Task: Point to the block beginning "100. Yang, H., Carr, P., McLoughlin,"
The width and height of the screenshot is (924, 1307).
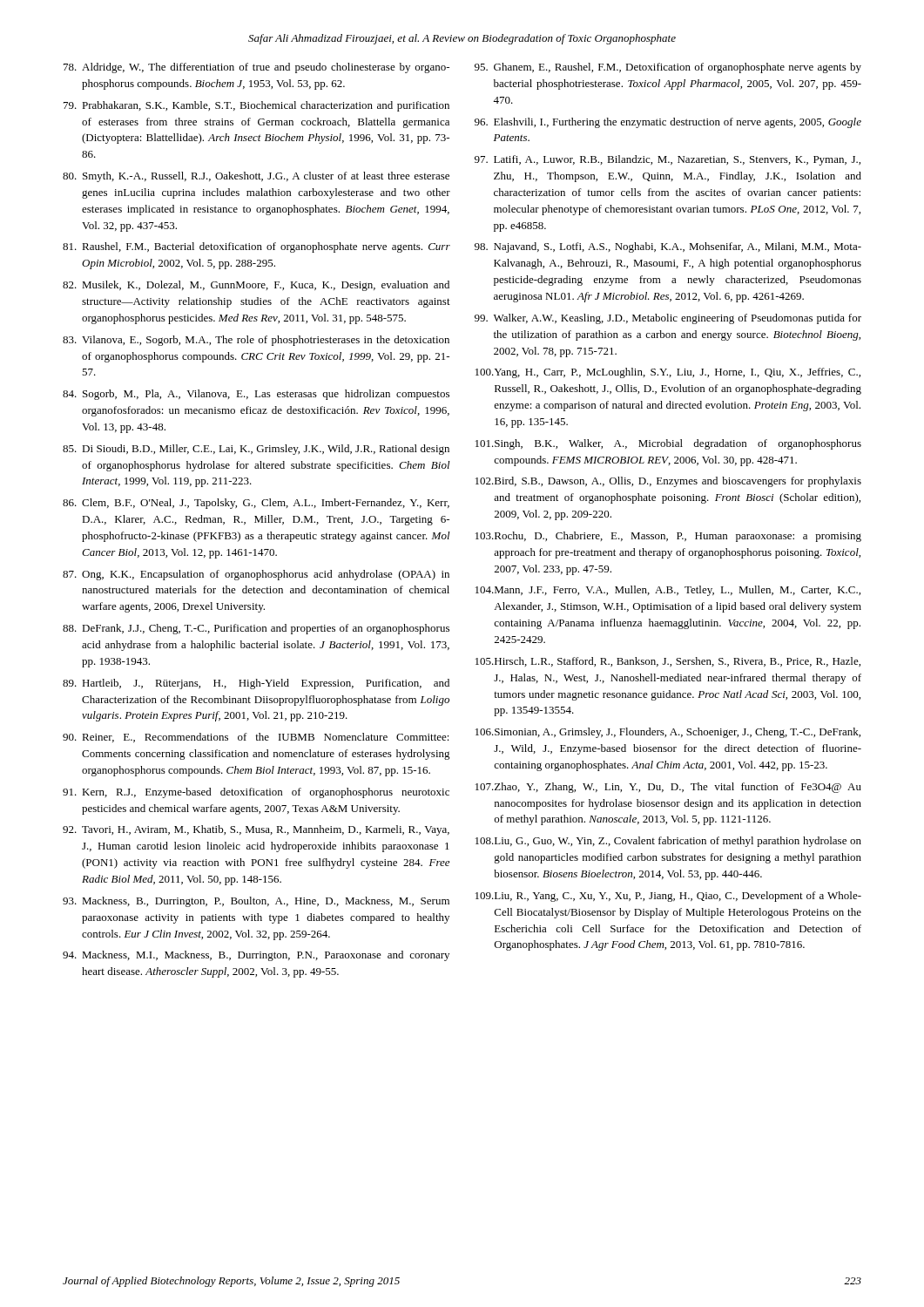Action: (668, 397)
